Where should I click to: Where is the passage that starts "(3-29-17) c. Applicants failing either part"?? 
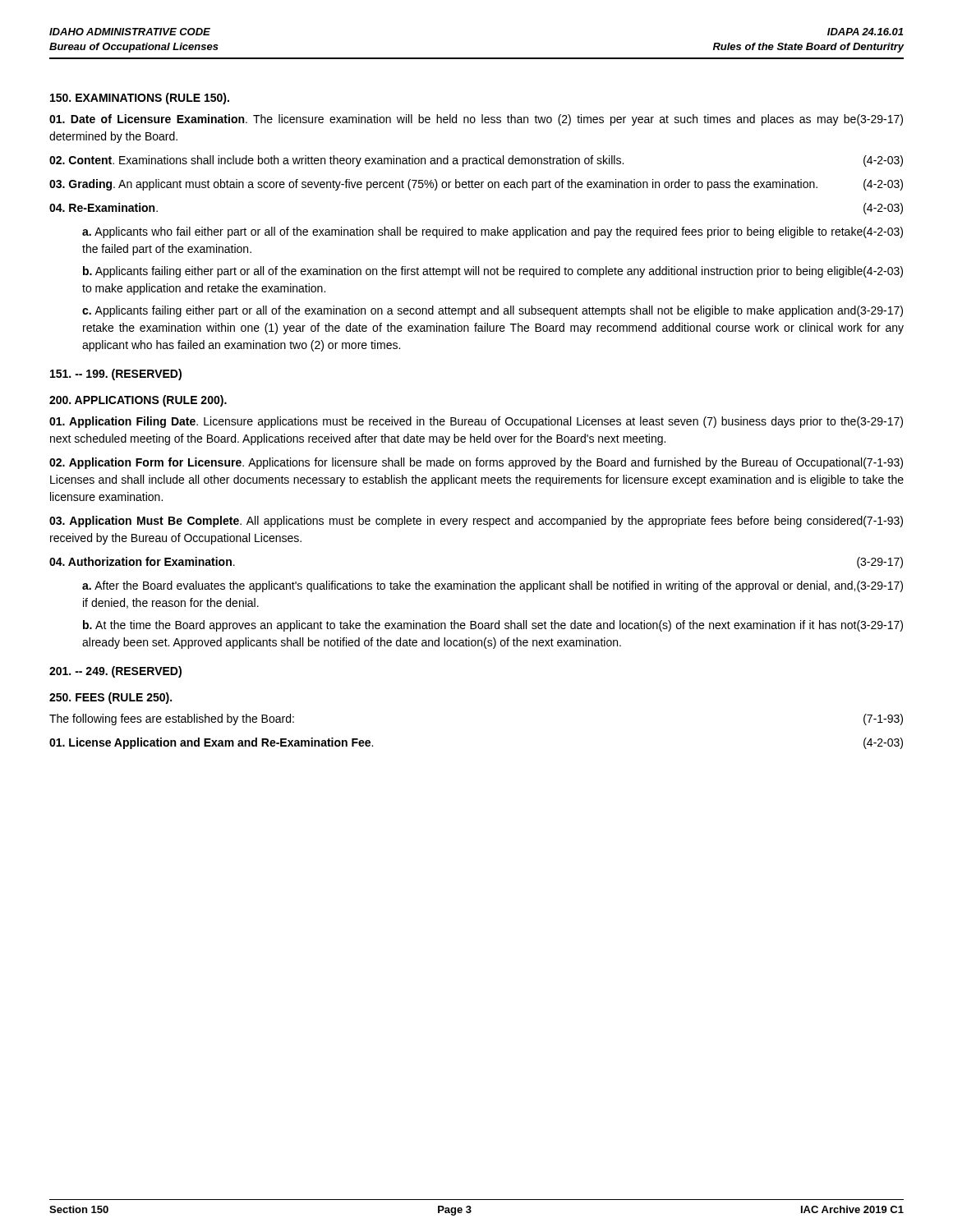click(493, 327)
